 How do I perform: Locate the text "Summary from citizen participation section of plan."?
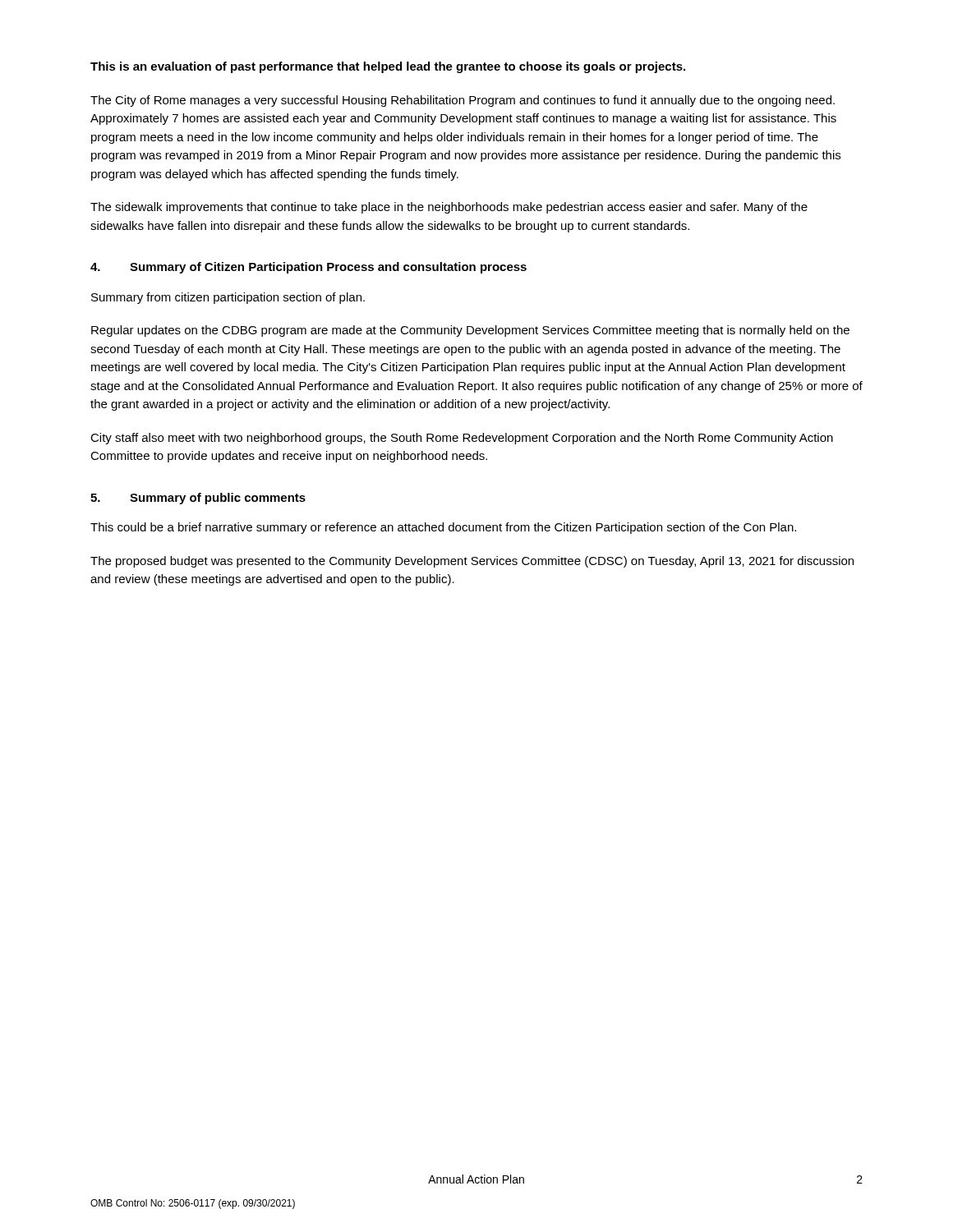228,296
